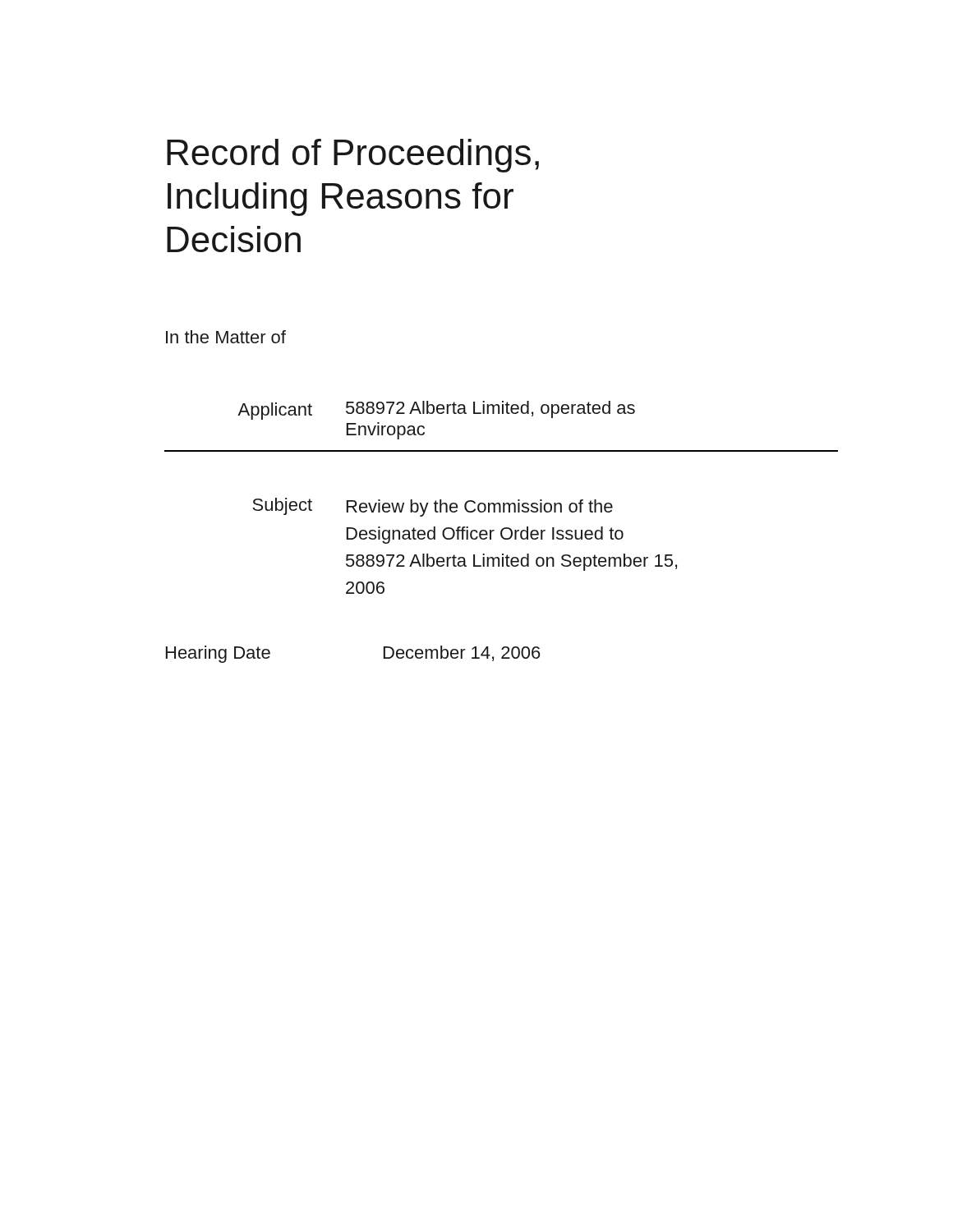Find "In the Matter of" on this page

[225, 338]
